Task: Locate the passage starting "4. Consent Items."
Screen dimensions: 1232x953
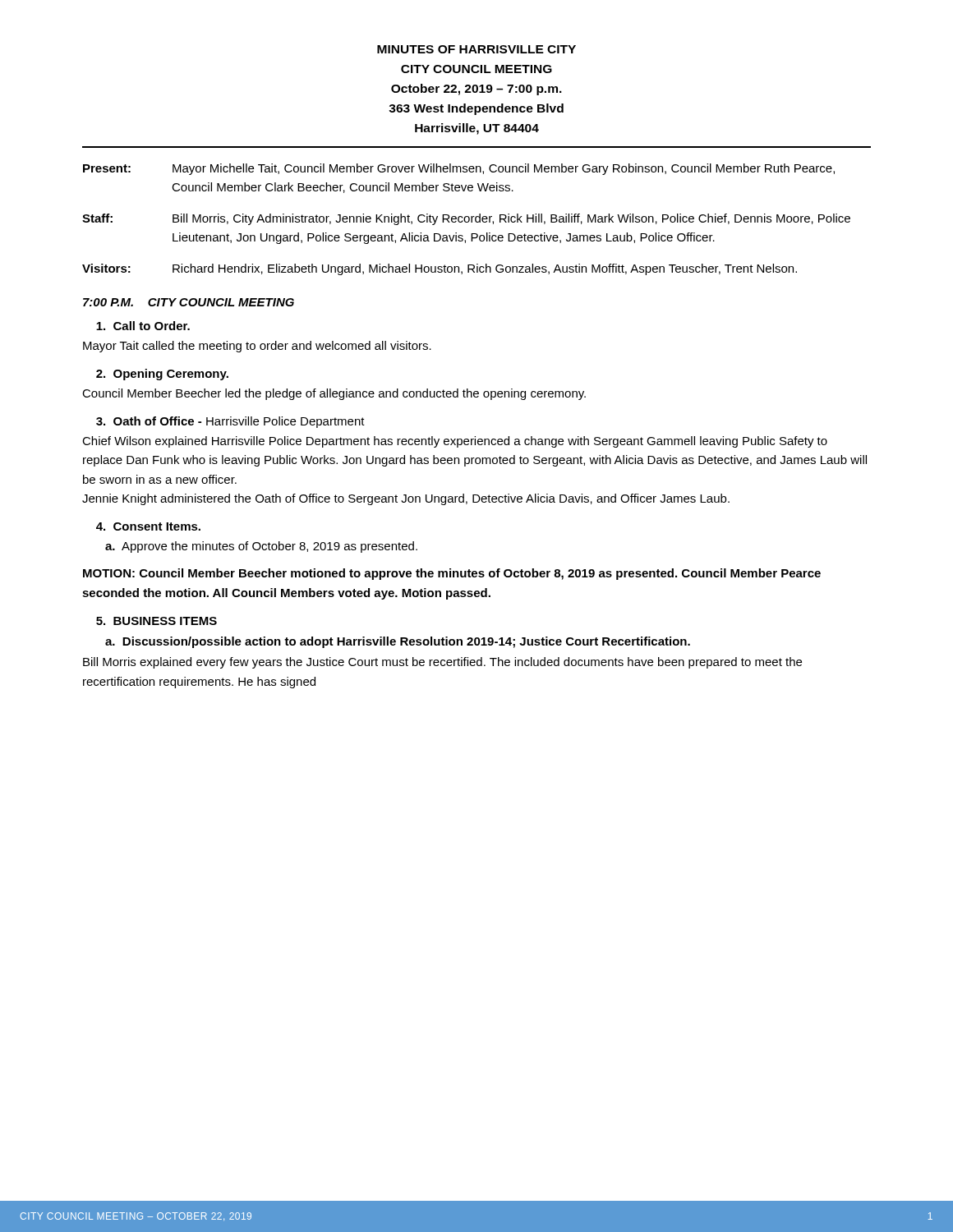Action: [142, 526]
